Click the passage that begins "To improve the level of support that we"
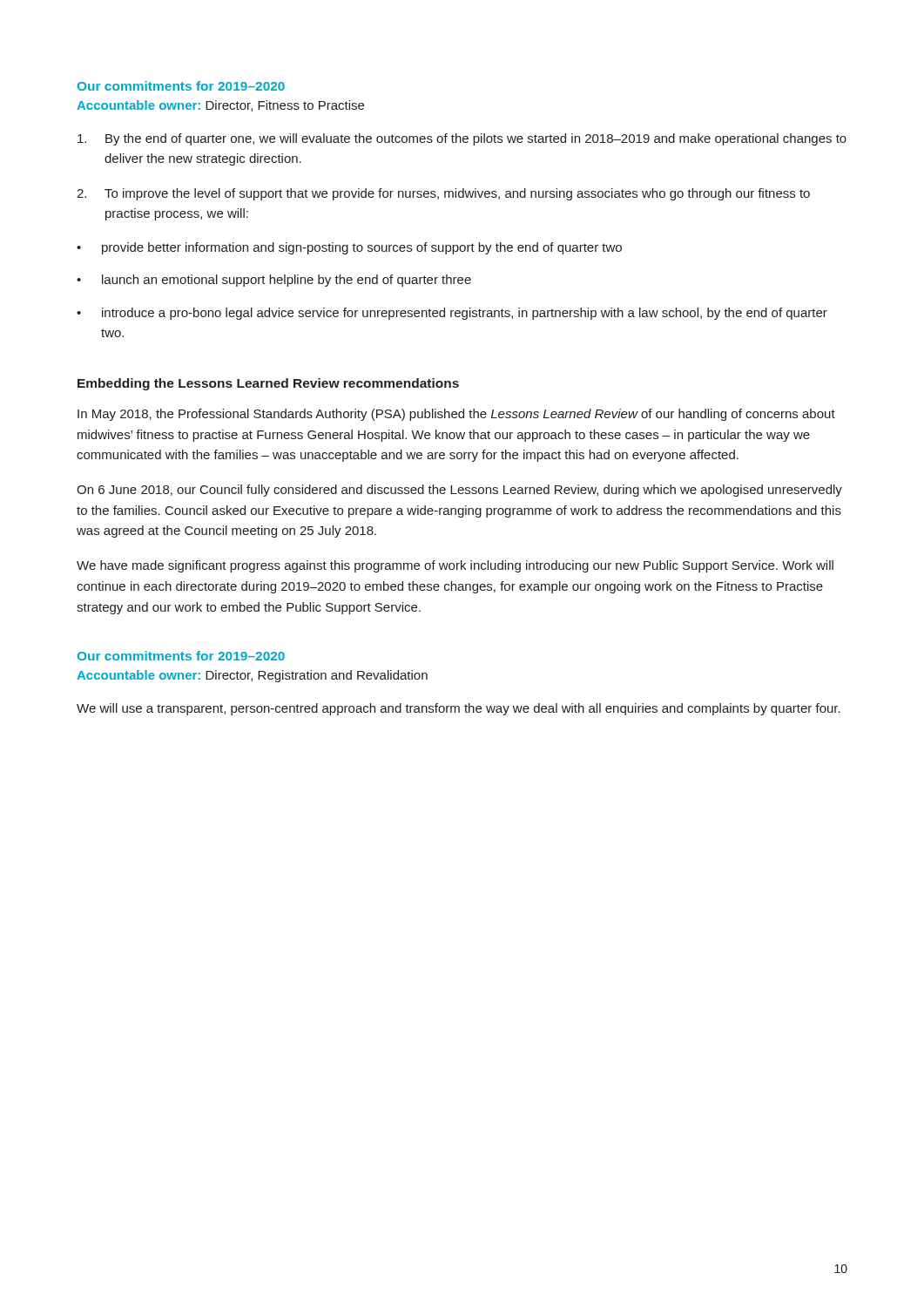The height and width of the screenshot is (1307, 924). pos(462,203)
